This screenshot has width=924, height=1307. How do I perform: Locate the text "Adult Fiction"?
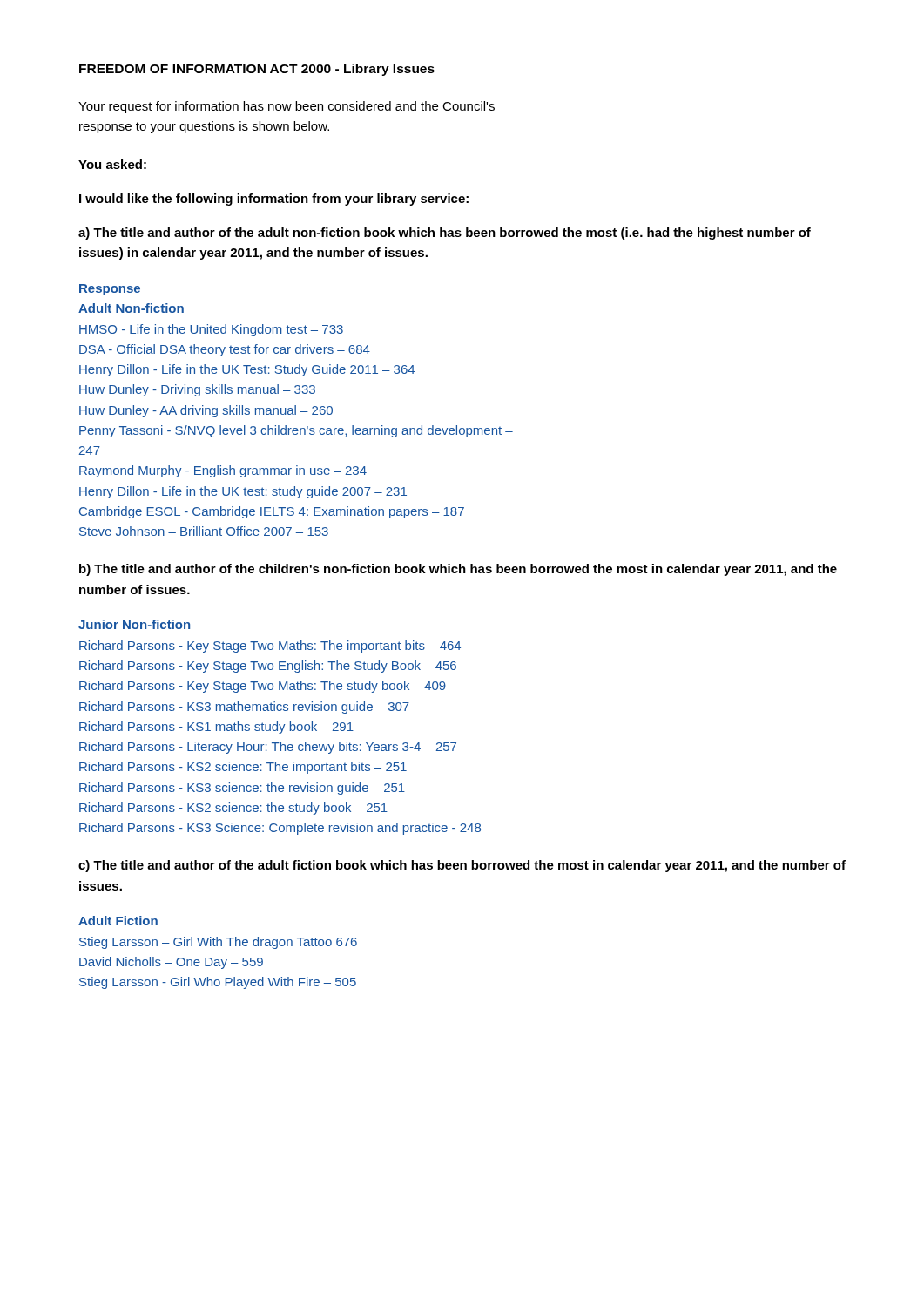click(x=118, y=920)
